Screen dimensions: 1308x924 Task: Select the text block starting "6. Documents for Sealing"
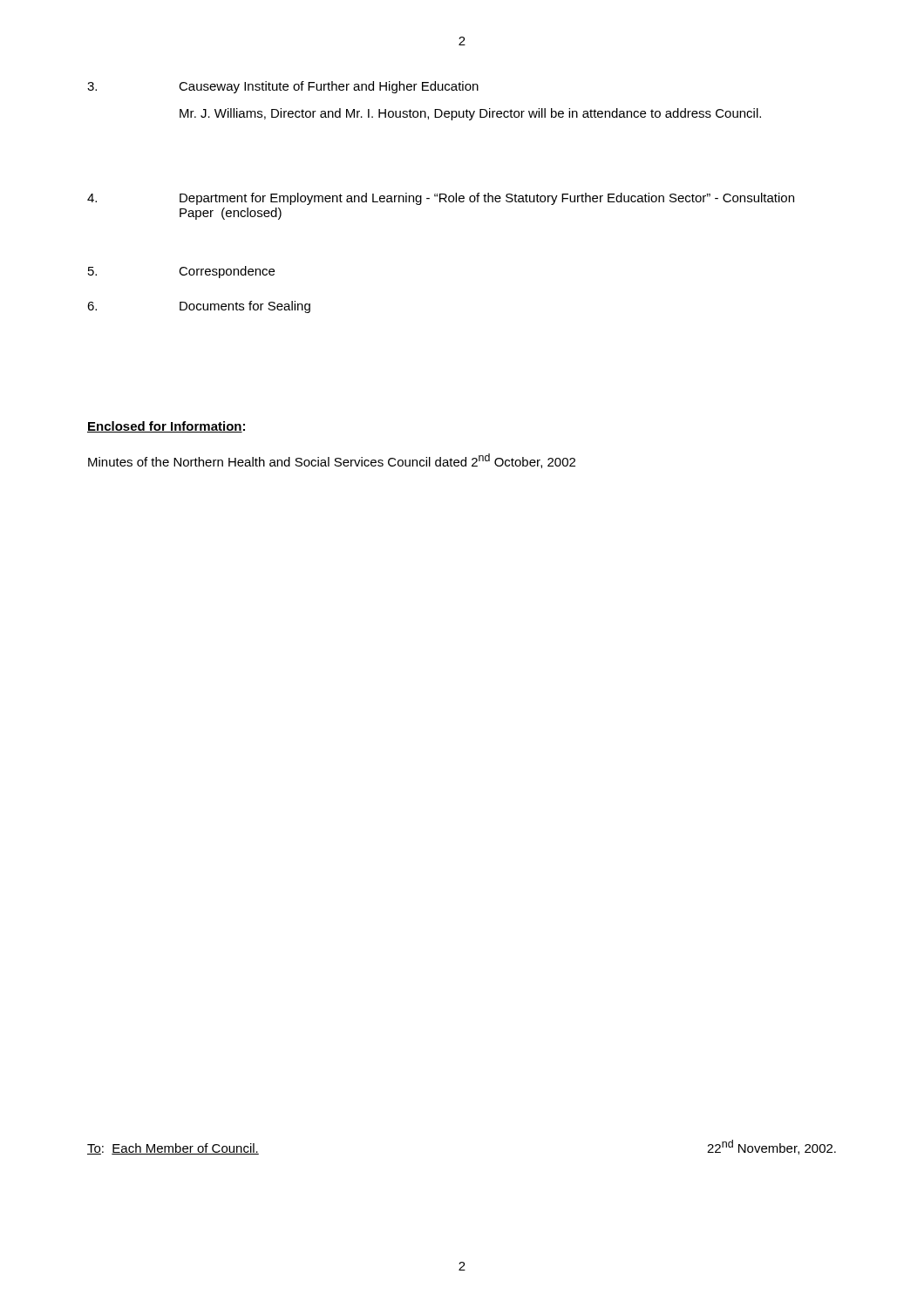[x=199, y=307]
